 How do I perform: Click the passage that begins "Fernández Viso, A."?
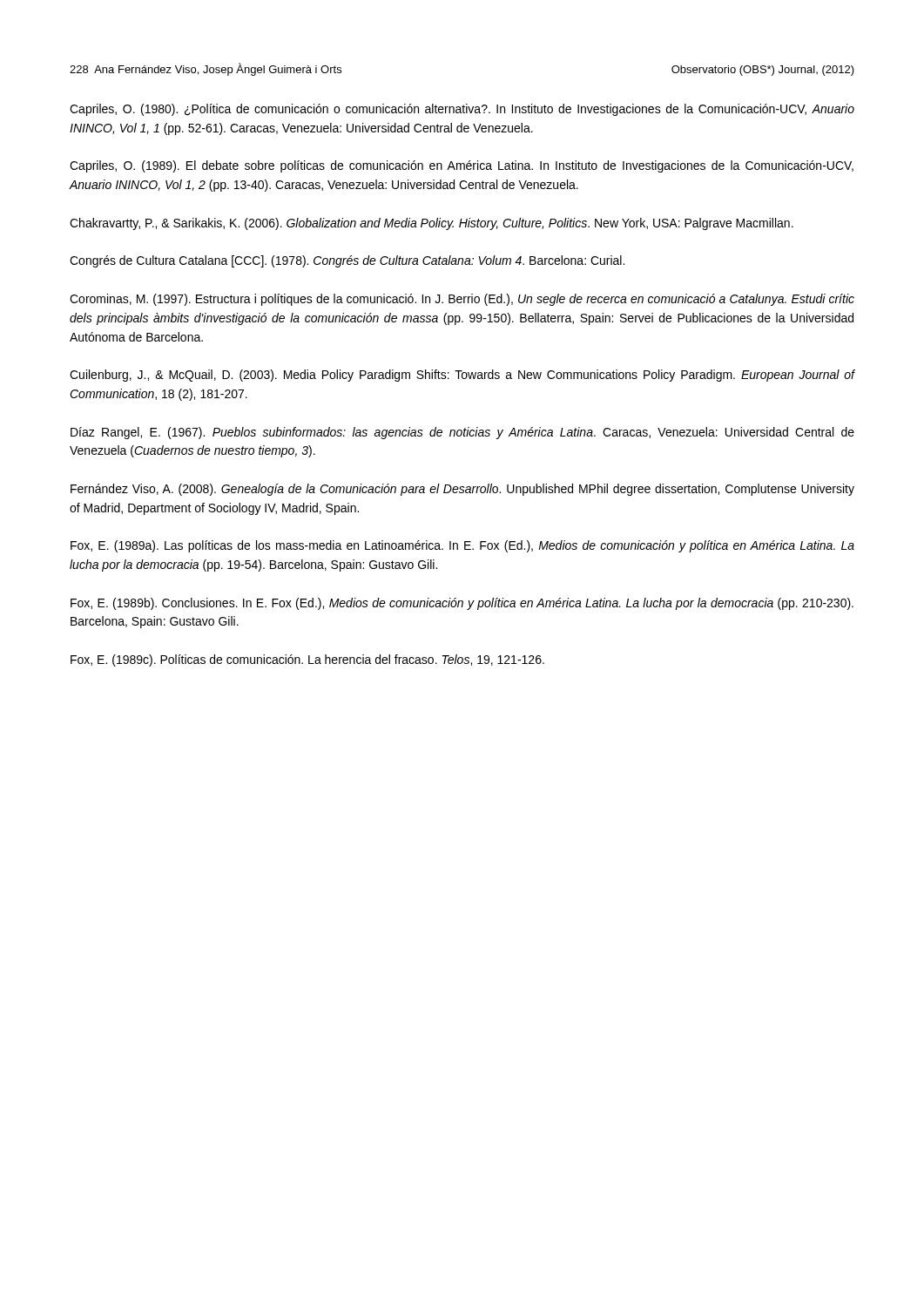coord(462,498)
